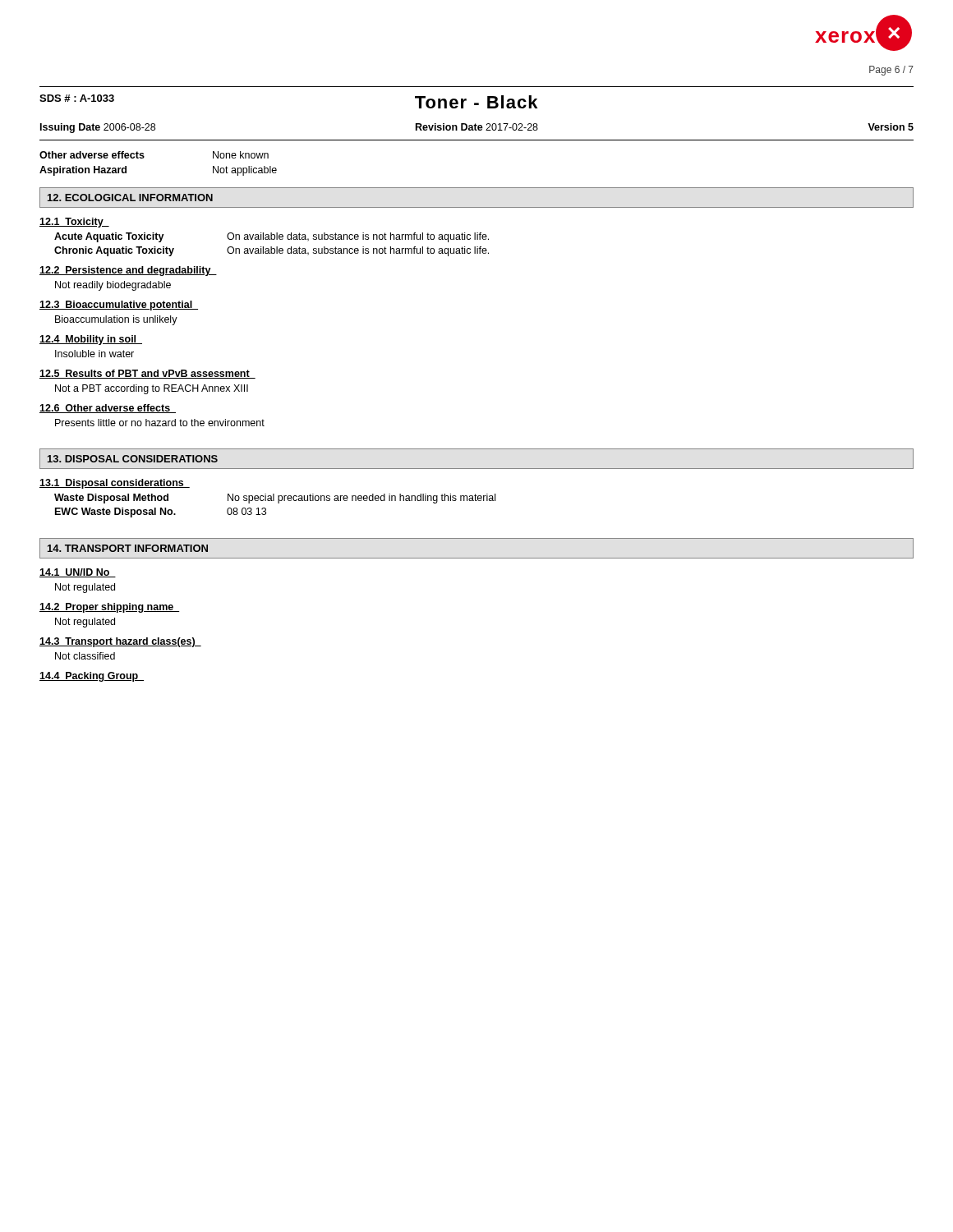Image resolution: width=953 pixels, height=1232 pixels.
Task: Navigate to the element starting "Acute Aquatic Toxicity On available data, substance is"
Action: (x=484, y=244)
